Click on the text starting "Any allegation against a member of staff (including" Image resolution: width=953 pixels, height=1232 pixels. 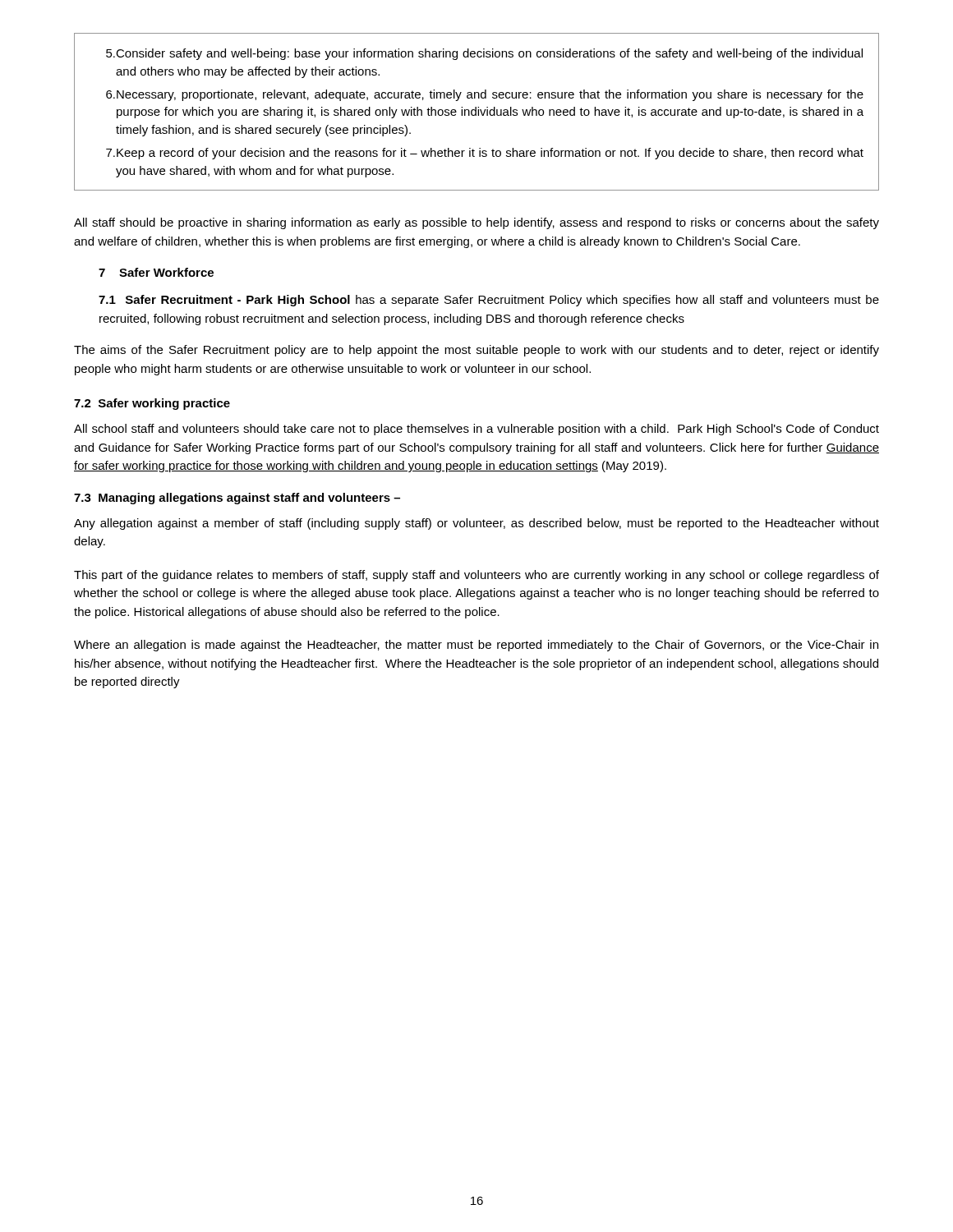[x=476, y=532]
